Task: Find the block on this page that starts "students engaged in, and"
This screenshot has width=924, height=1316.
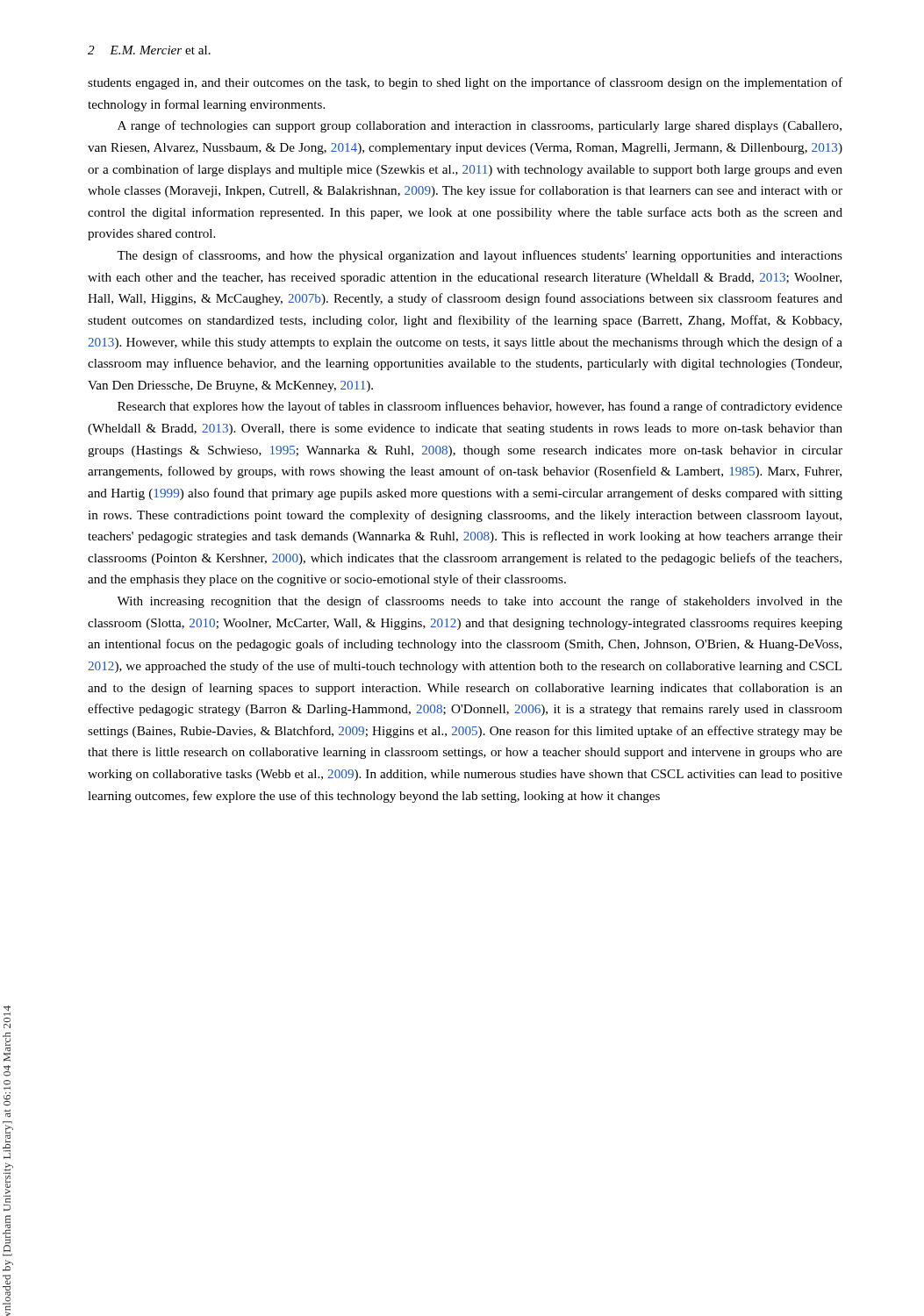Action: coord(465,93)
